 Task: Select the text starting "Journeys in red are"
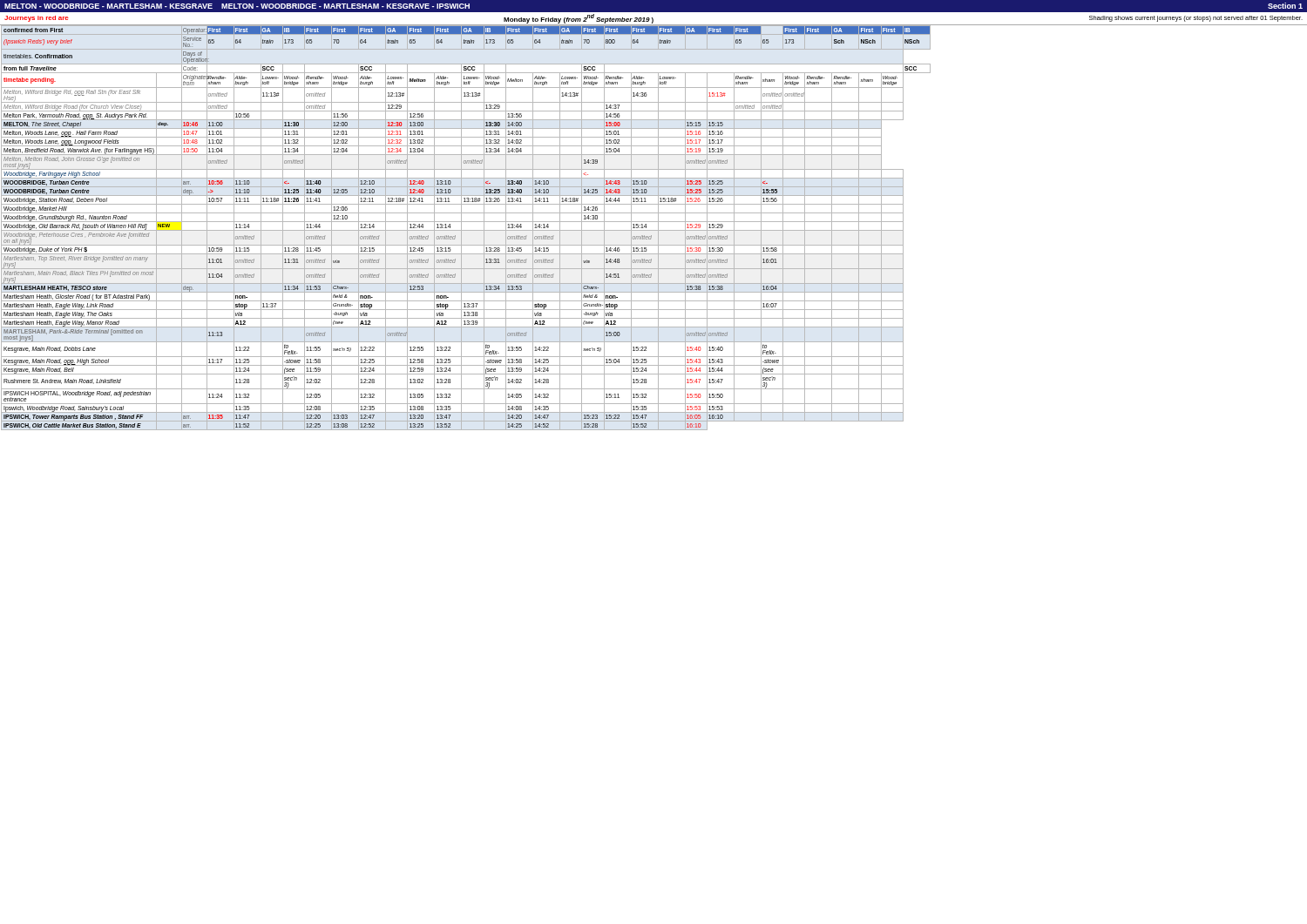pyautogui.click(x=654, y=18)
